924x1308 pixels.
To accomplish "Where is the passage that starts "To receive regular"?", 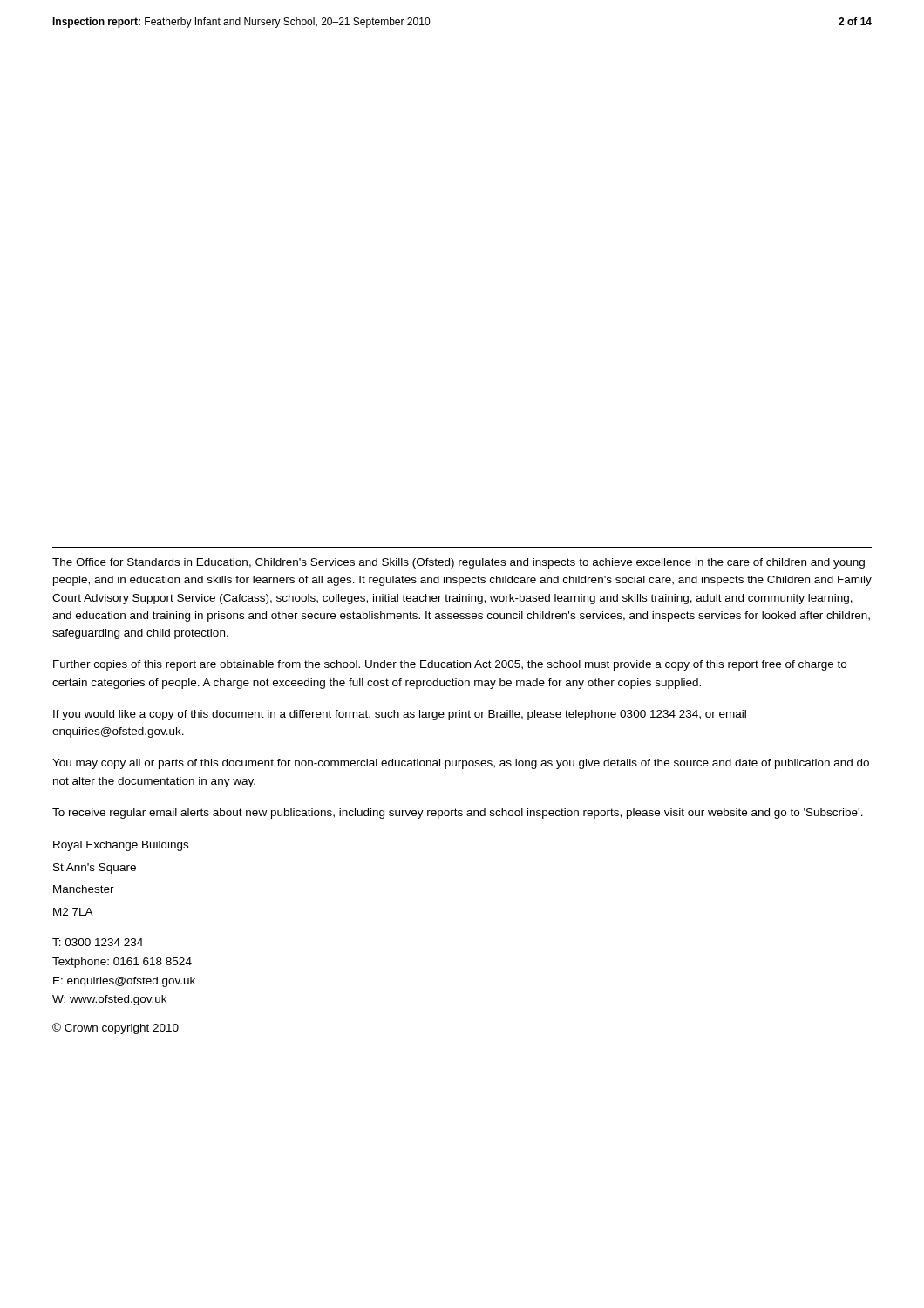I will (x=458, y=812).
